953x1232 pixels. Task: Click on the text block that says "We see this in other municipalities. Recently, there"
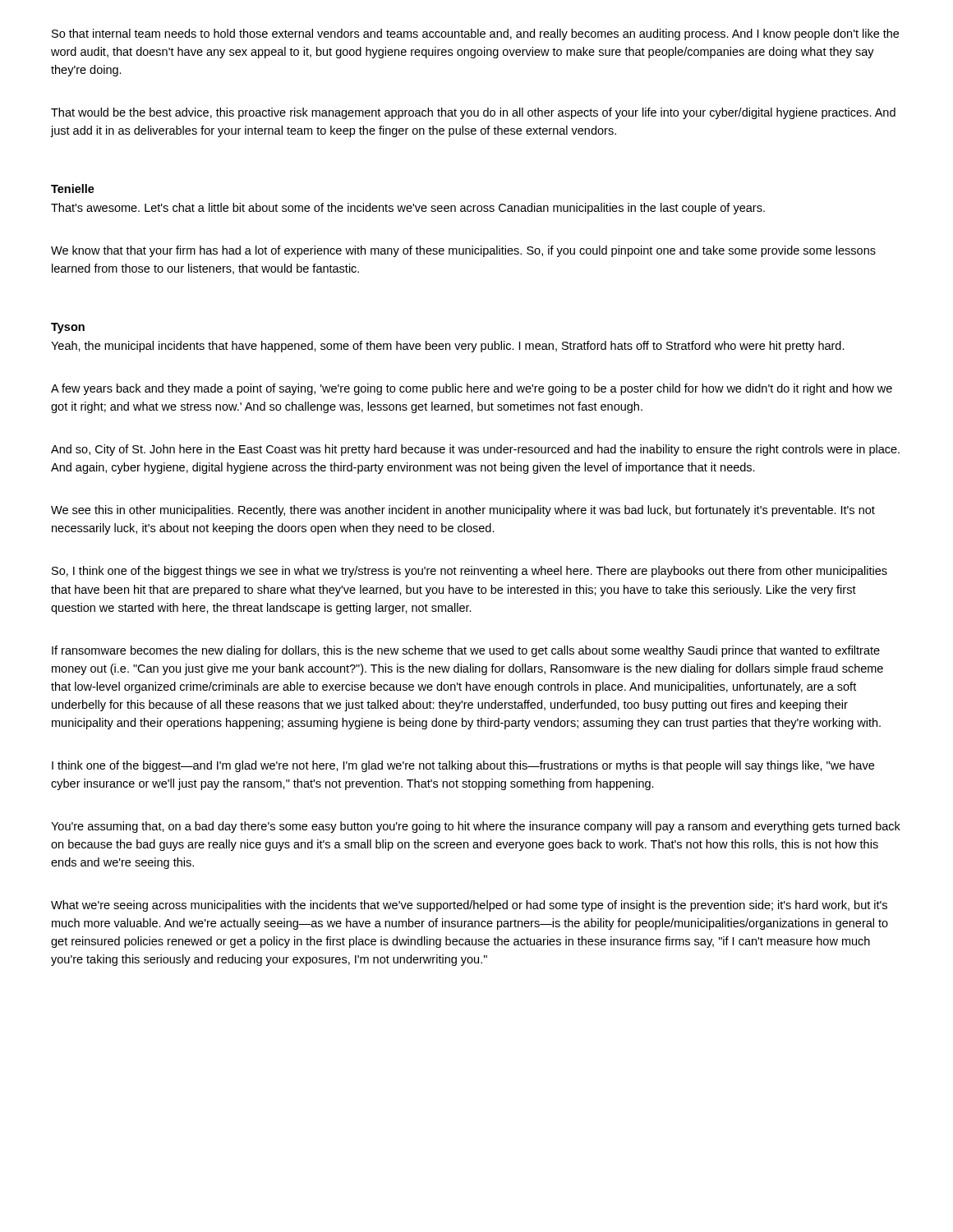(x=463, y=519)
